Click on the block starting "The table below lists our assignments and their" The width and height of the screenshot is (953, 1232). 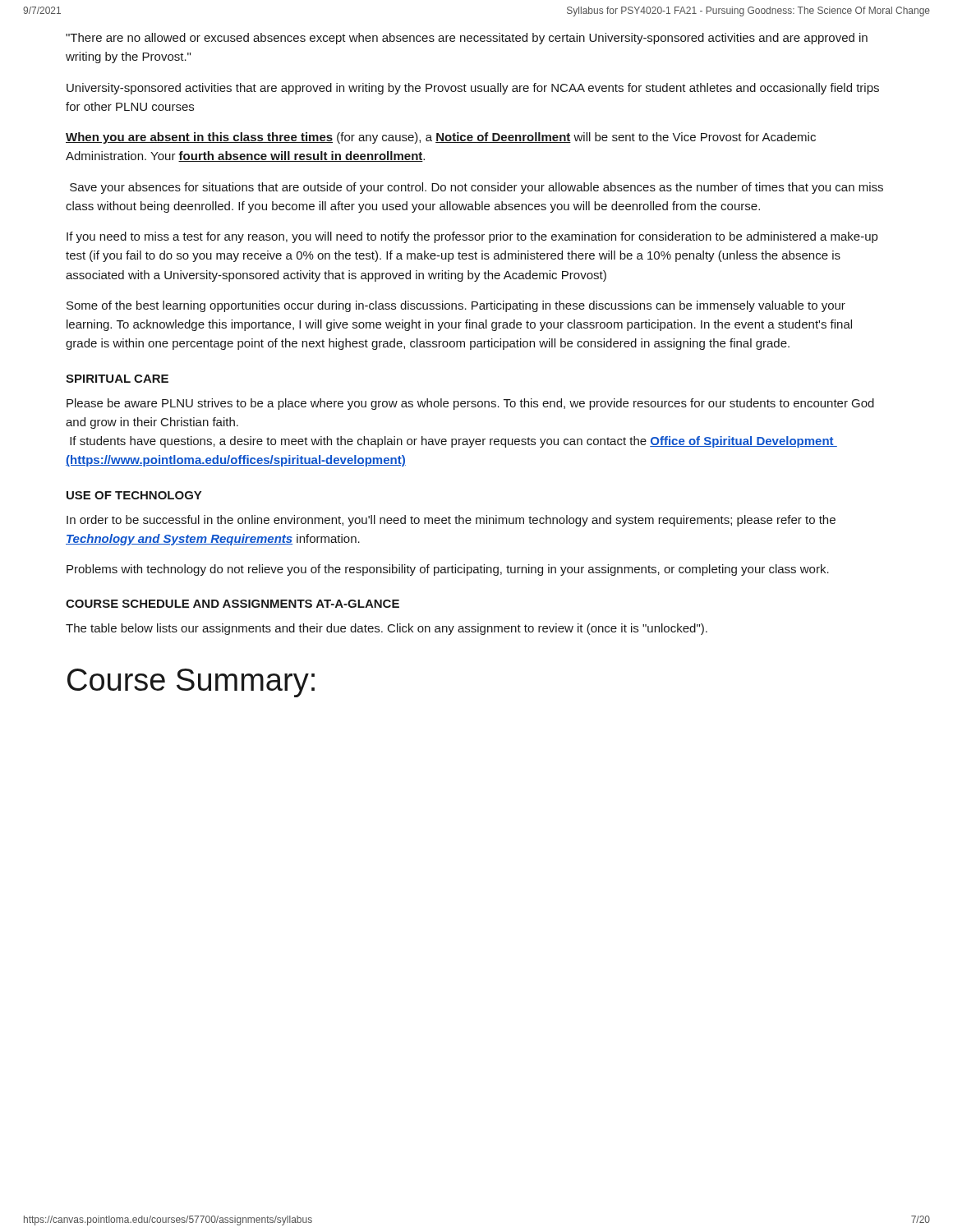point(387,628)
